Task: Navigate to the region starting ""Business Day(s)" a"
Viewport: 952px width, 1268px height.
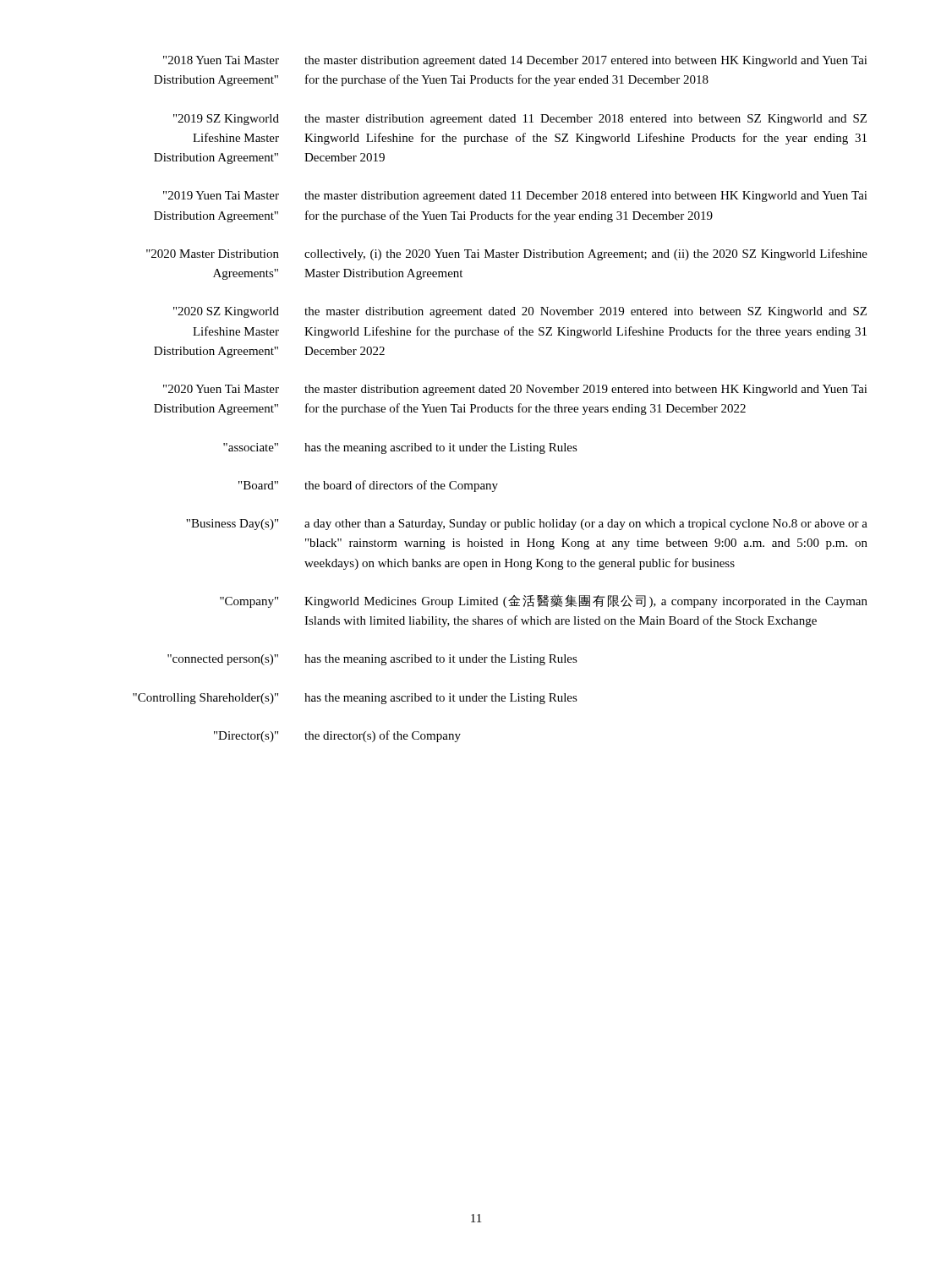Action: pos(476,553)
